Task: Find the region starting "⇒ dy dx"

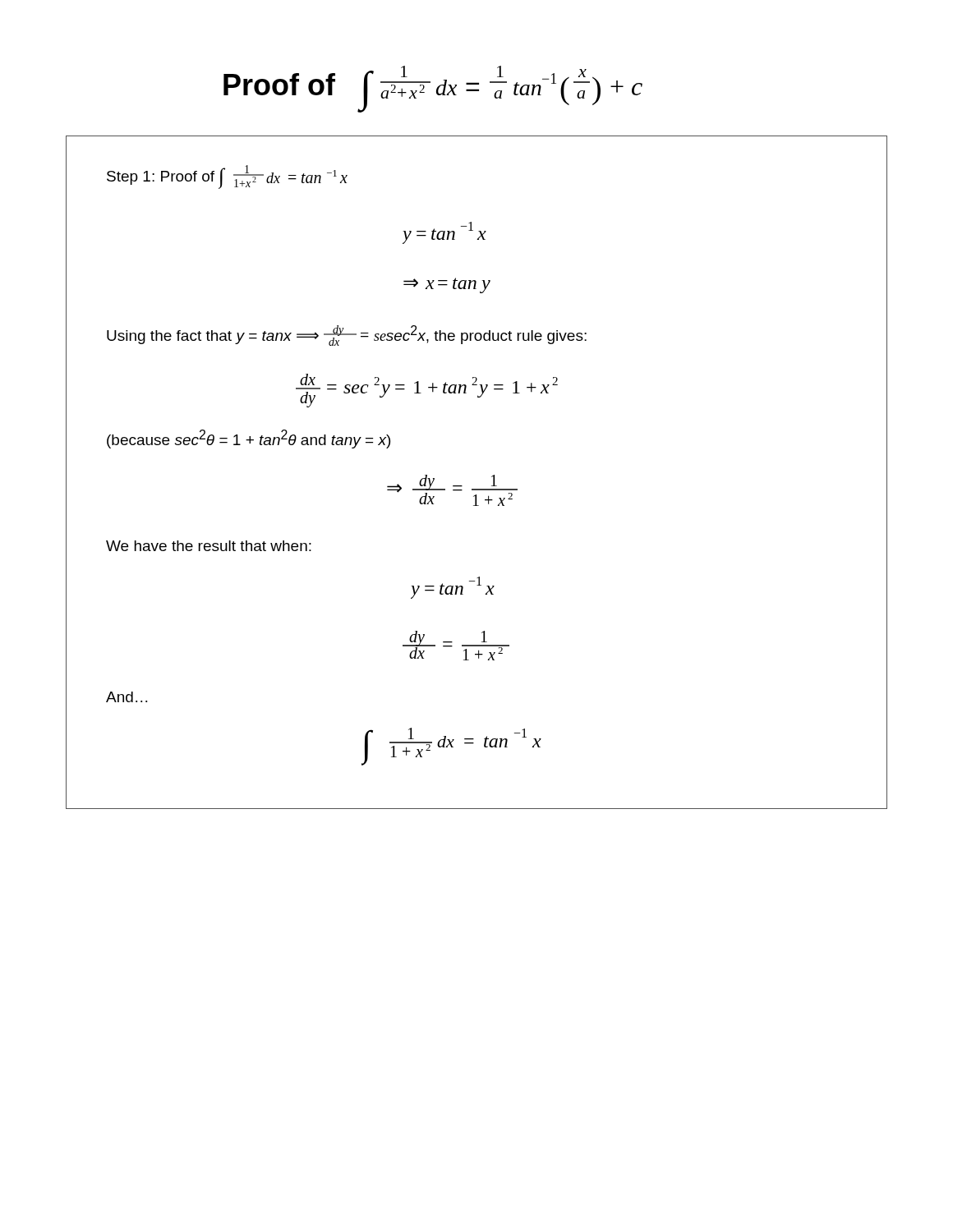Action: point(476,489)
